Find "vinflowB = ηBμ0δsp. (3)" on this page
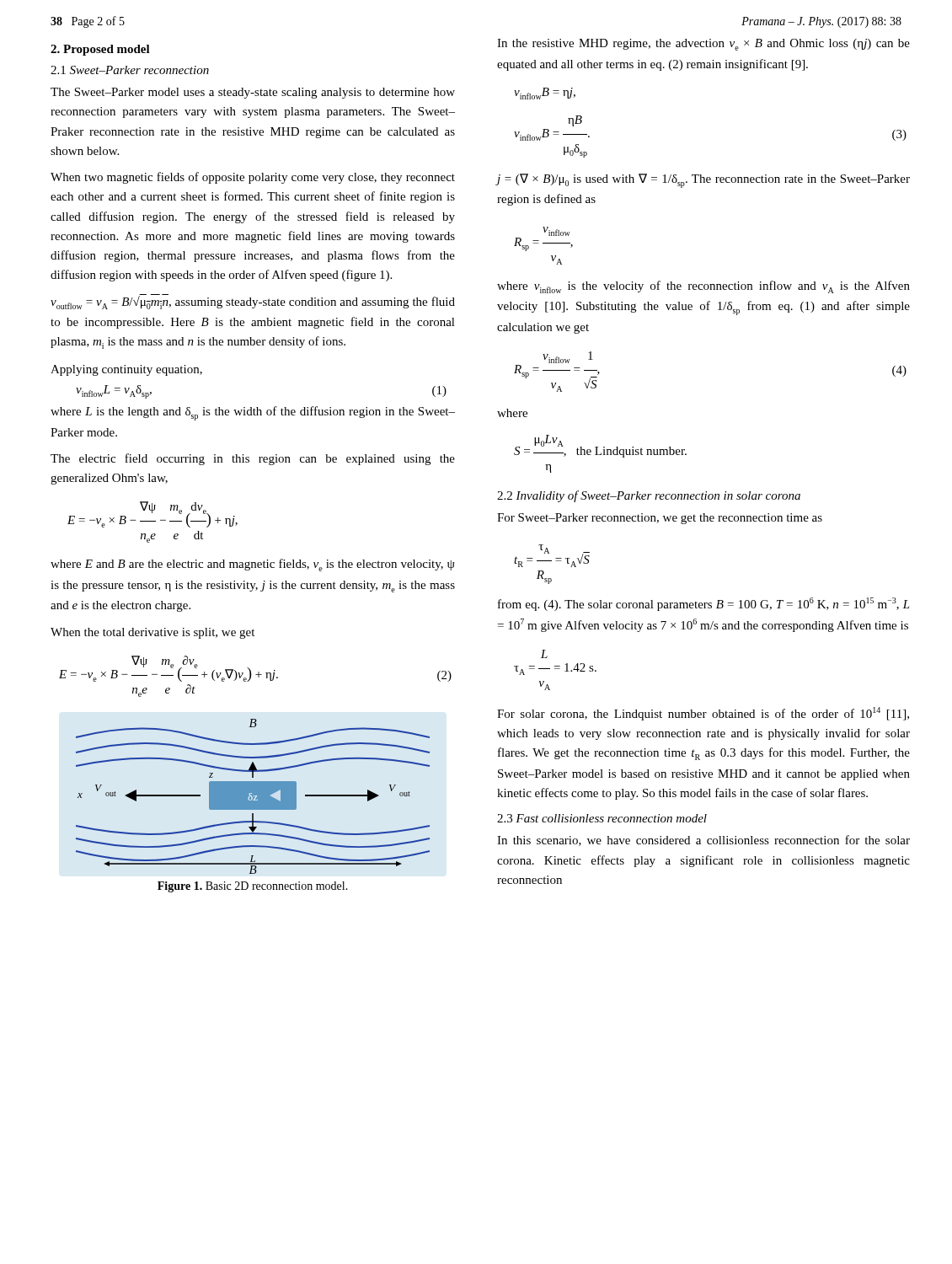This screenshot has width=952, height=1264. pos(575,121)
